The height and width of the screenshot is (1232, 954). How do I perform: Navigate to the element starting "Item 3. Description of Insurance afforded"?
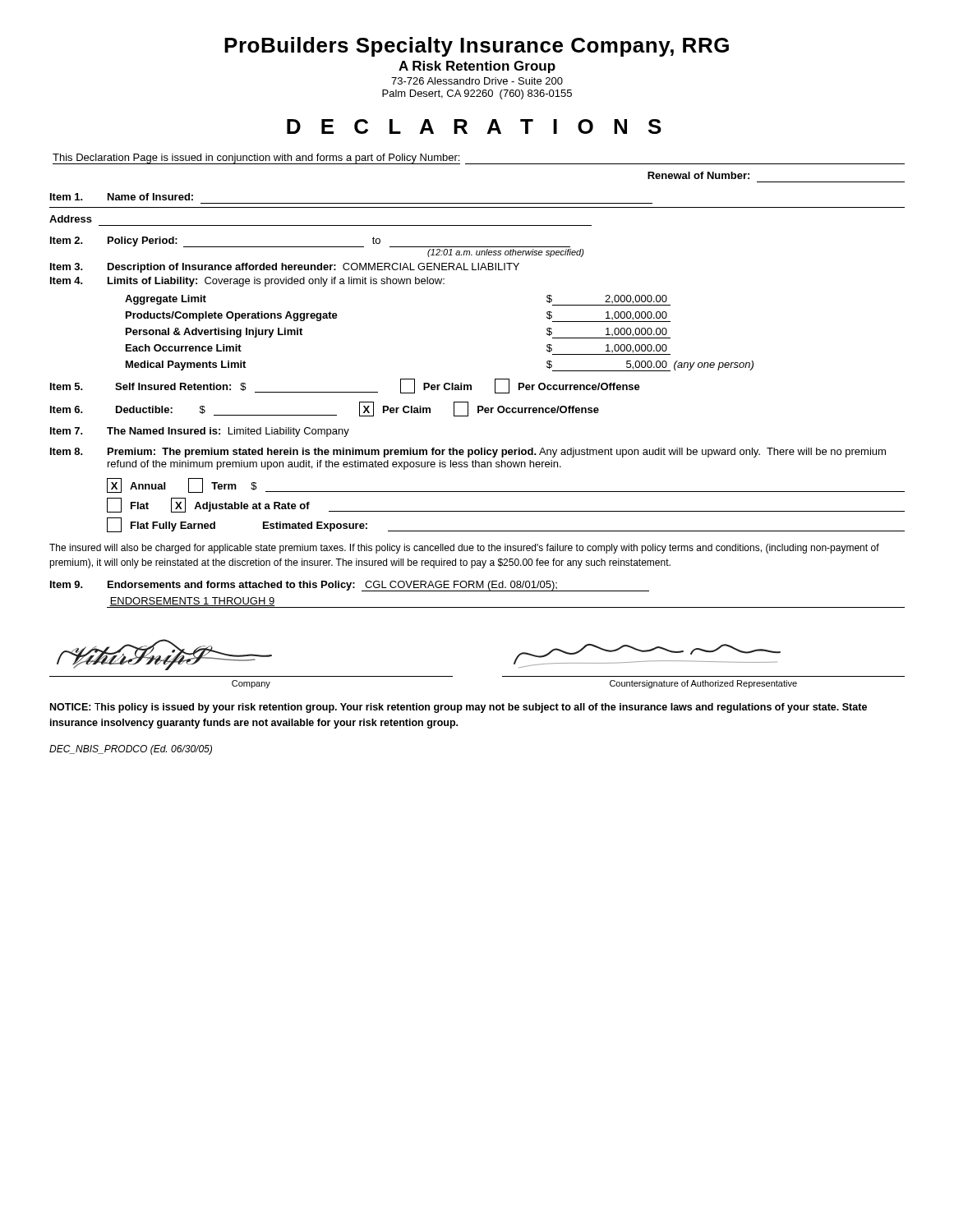(477, 266)
